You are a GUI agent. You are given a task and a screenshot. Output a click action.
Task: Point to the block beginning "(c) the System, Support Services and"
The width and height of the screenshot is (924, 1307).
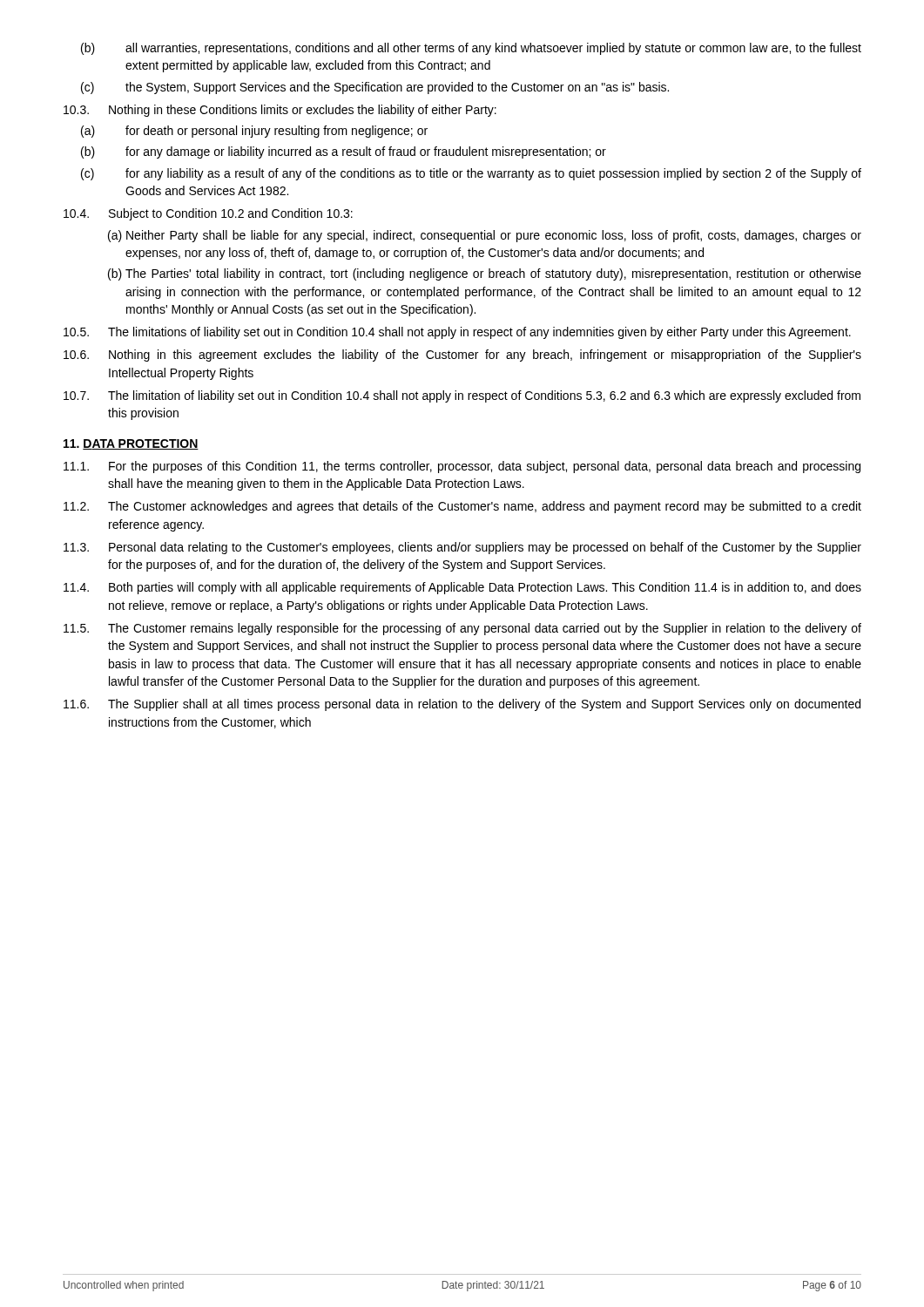(x=462, y=87)
